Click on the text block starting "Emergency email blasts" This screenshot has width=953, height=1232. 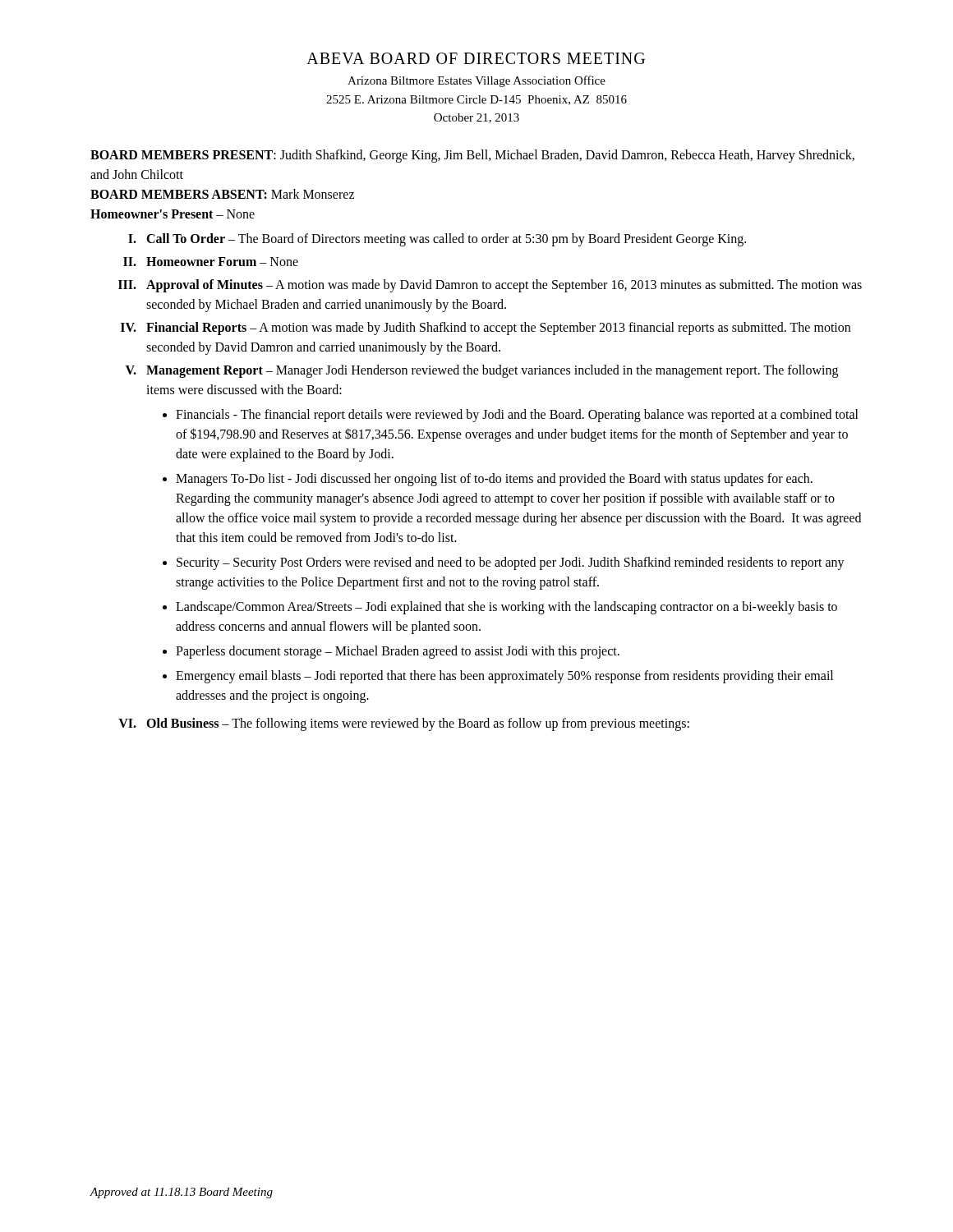[x=505, y=685]
